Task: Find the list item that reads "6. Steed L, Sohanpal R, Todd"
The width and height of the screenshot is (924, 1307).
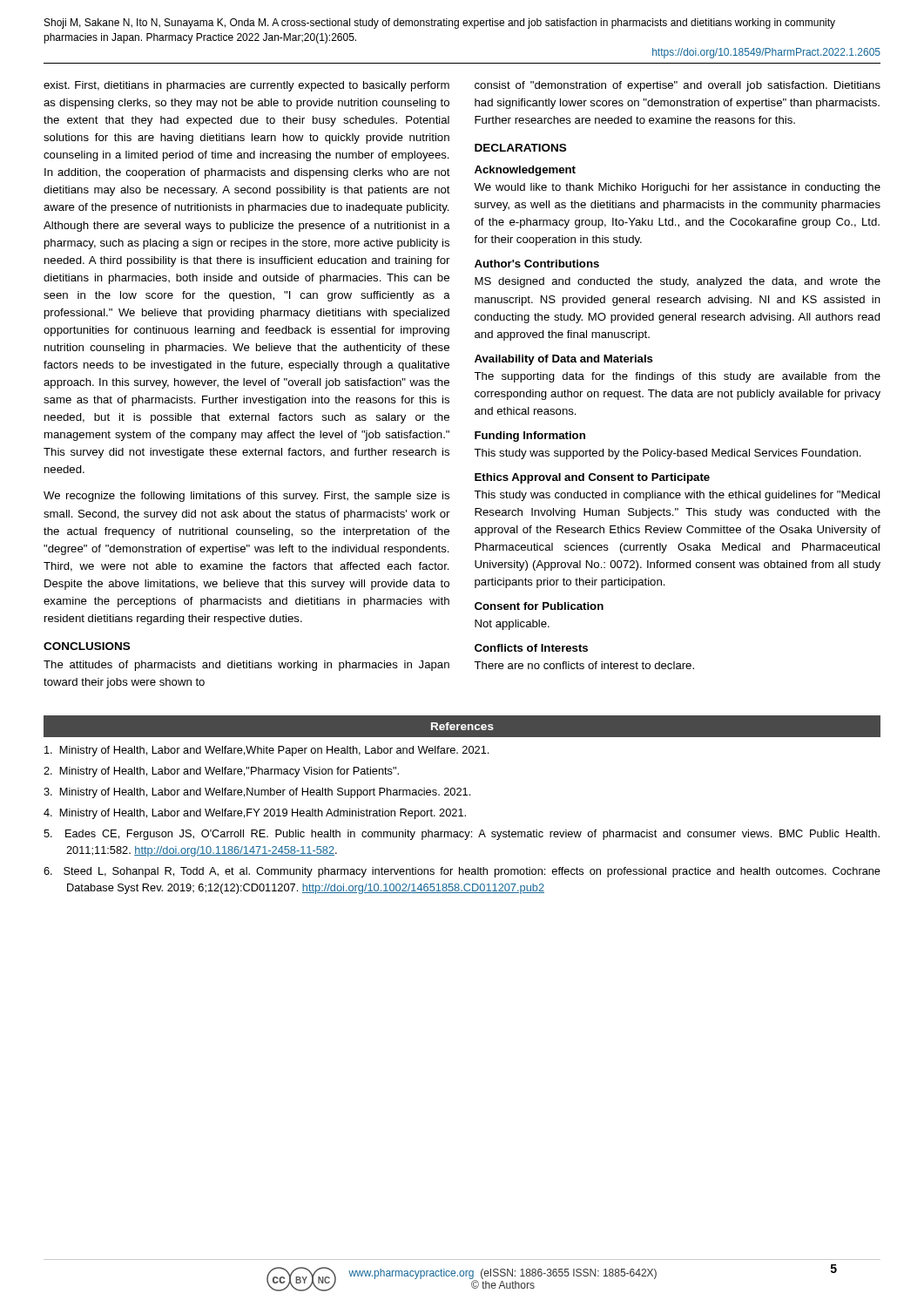Action: [462, 879]
